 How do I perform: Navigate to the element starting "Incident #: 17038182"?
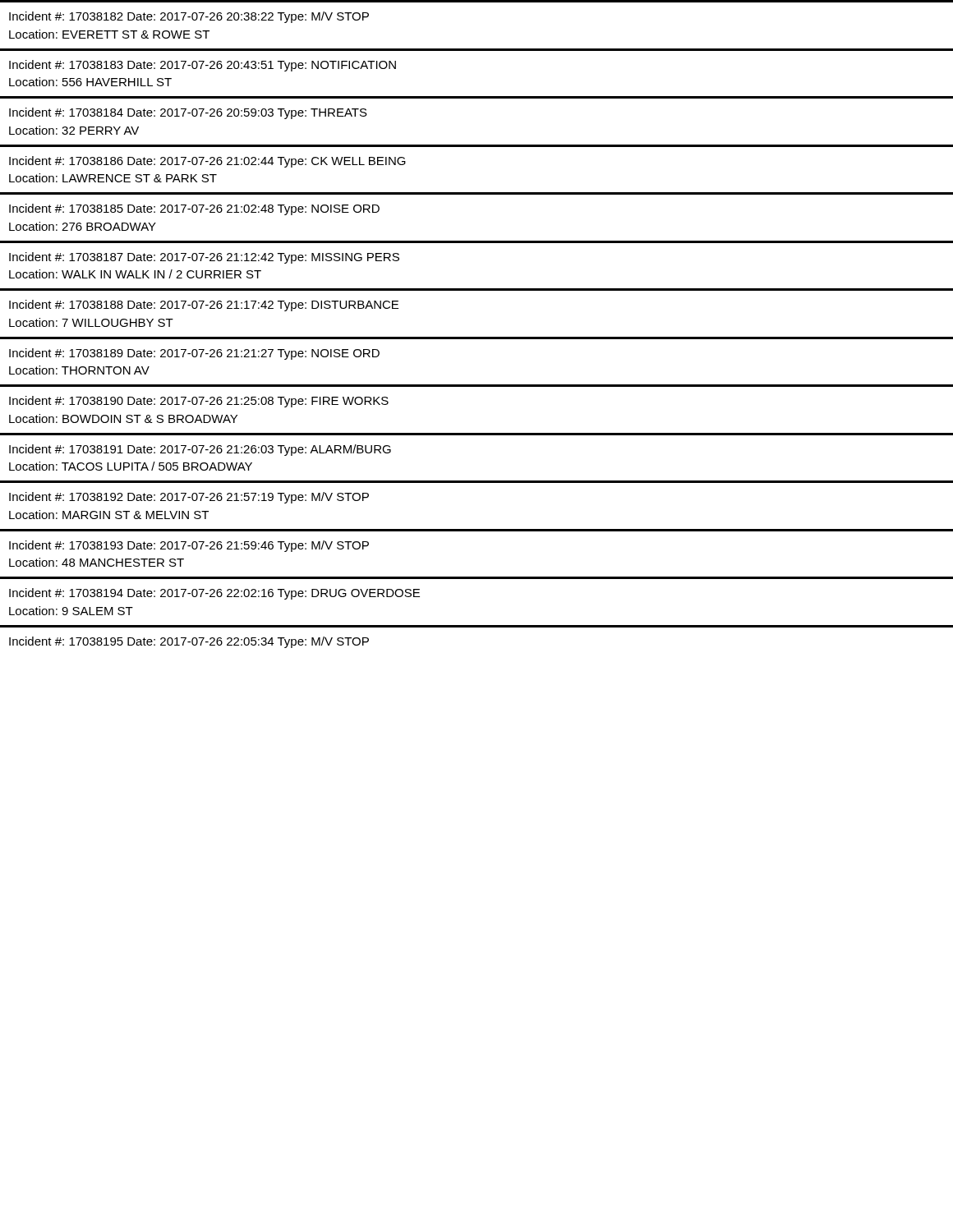pos(189,17)
